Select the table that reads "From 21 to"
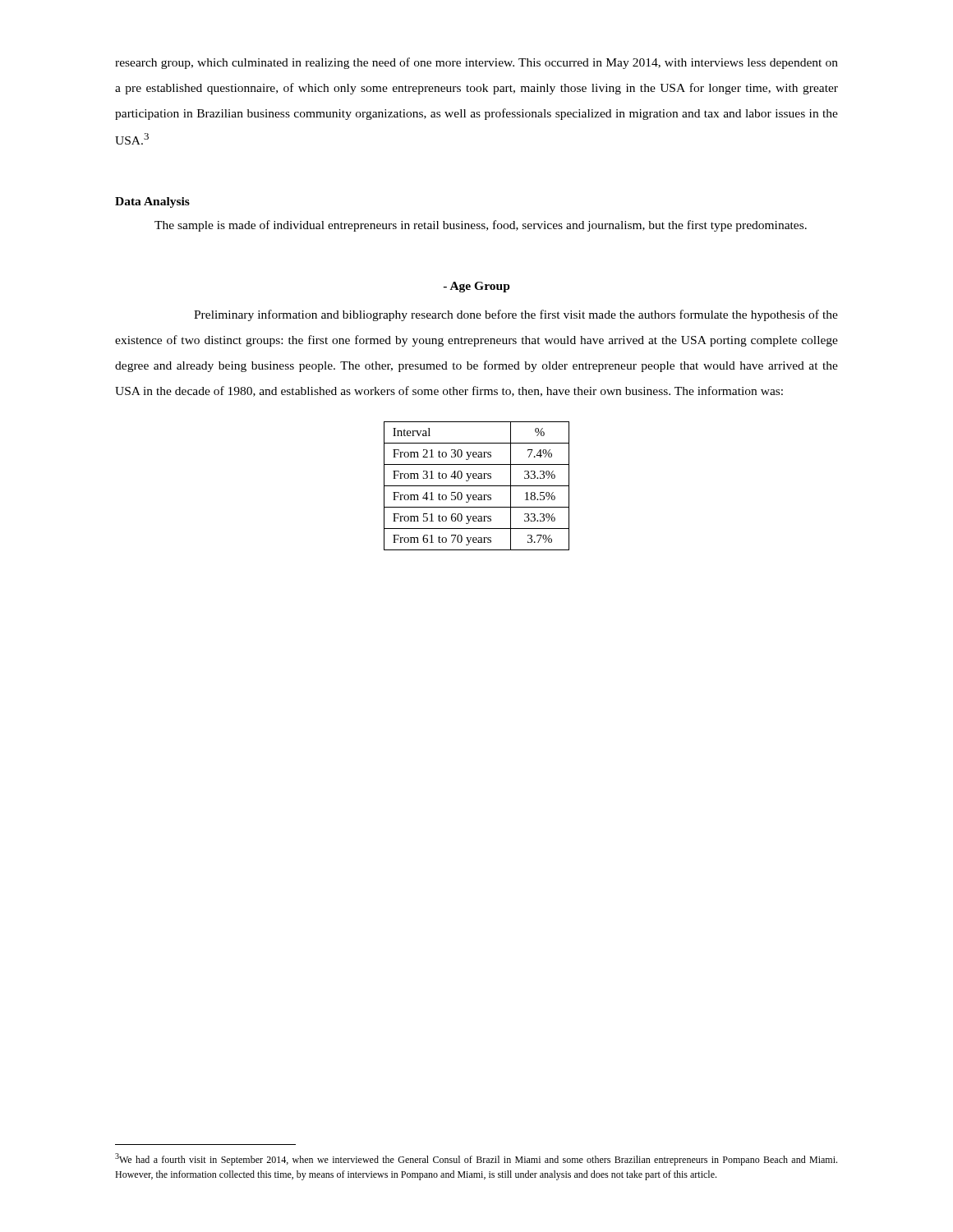 coord(476,486)
